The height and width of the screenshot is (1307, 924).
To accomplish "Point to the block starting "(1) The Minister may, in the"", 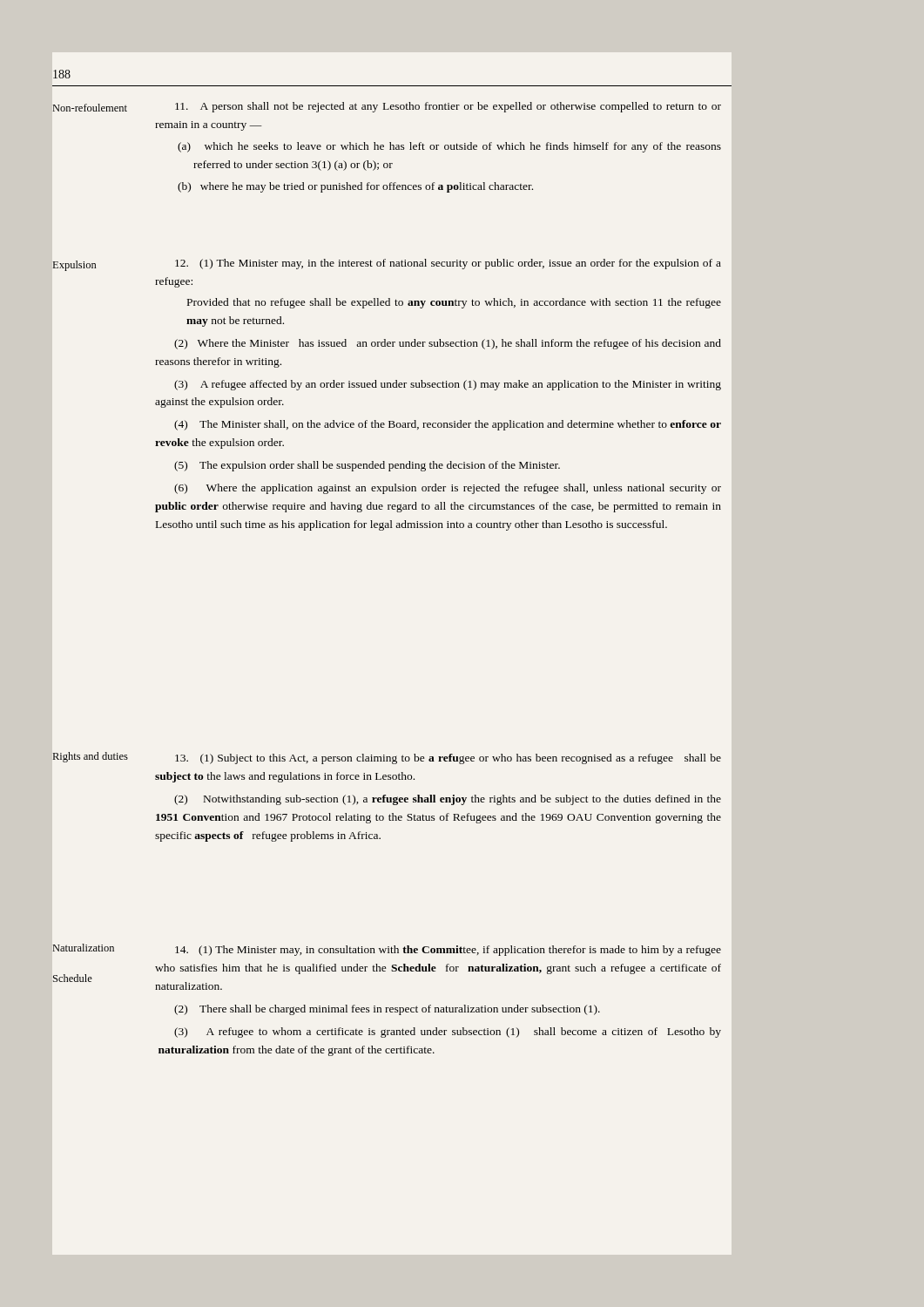I will point(438,394).
